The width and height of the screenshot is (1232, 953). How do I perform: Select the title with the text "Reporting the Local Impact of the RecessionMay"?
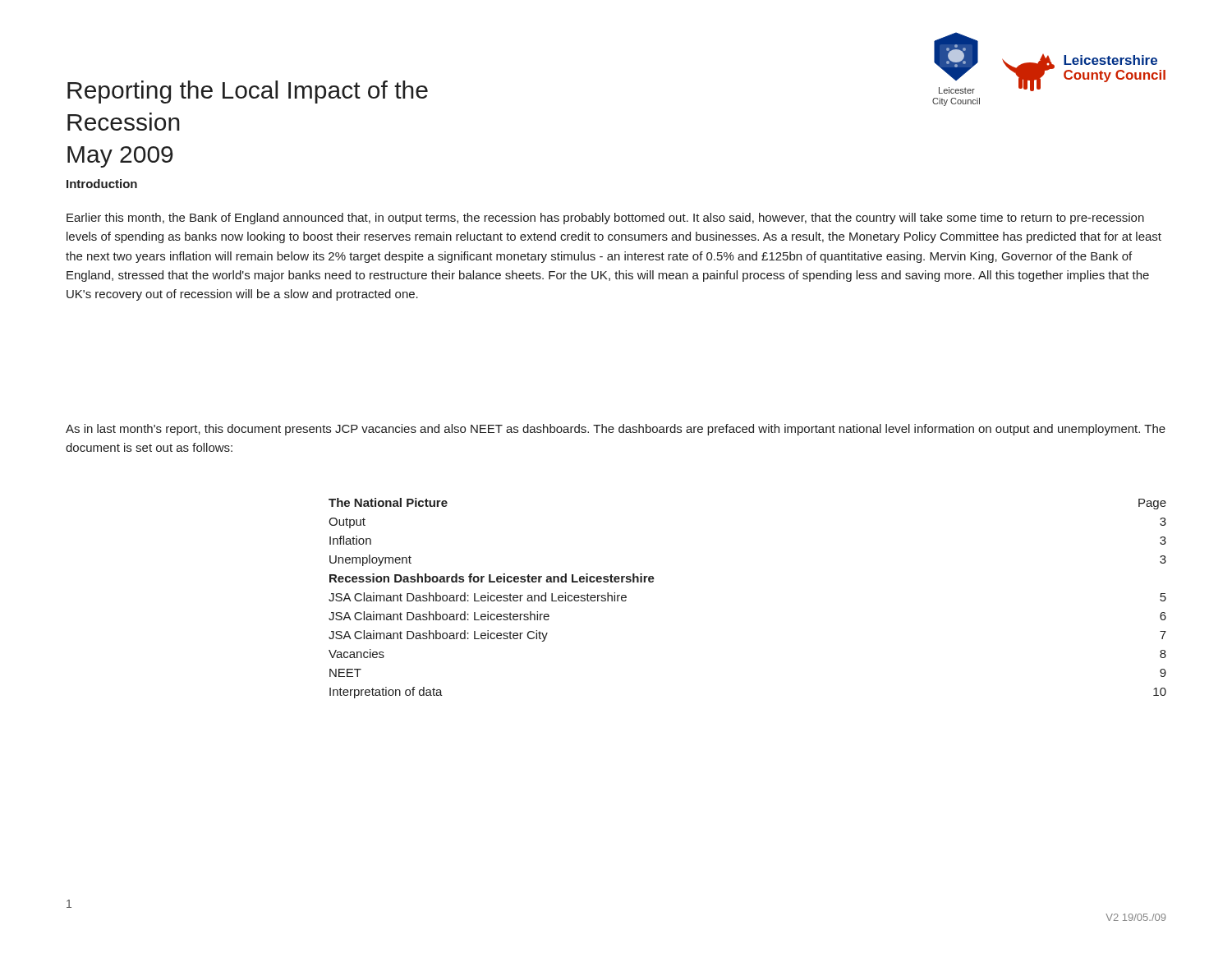[248, 92]
